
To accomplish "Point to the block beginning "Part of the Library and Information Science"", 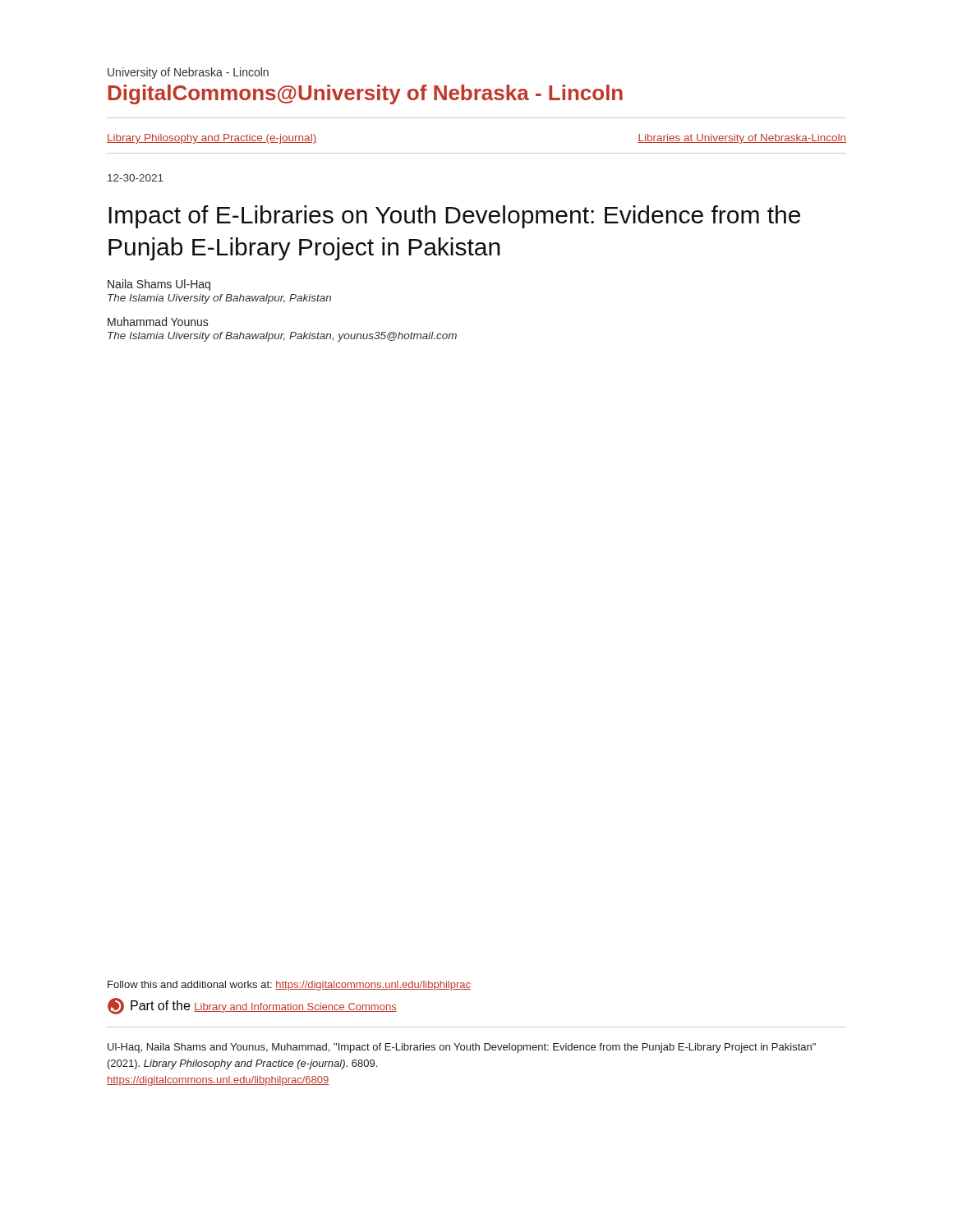I will pos(263,1005).
